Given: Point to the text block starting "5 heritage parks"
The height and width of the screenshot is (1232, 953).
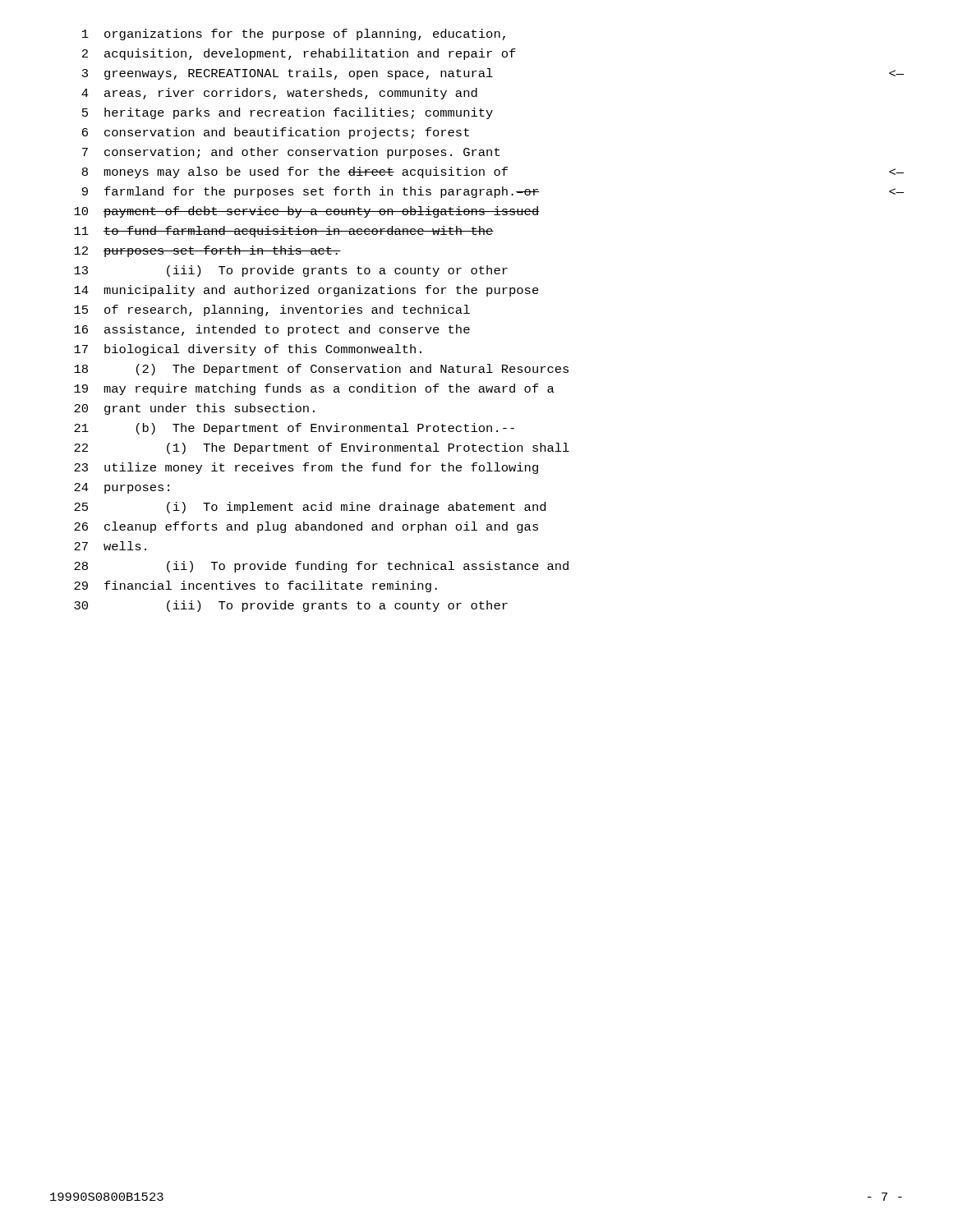Looking at the screenshot, I should [x=452, y=113].
